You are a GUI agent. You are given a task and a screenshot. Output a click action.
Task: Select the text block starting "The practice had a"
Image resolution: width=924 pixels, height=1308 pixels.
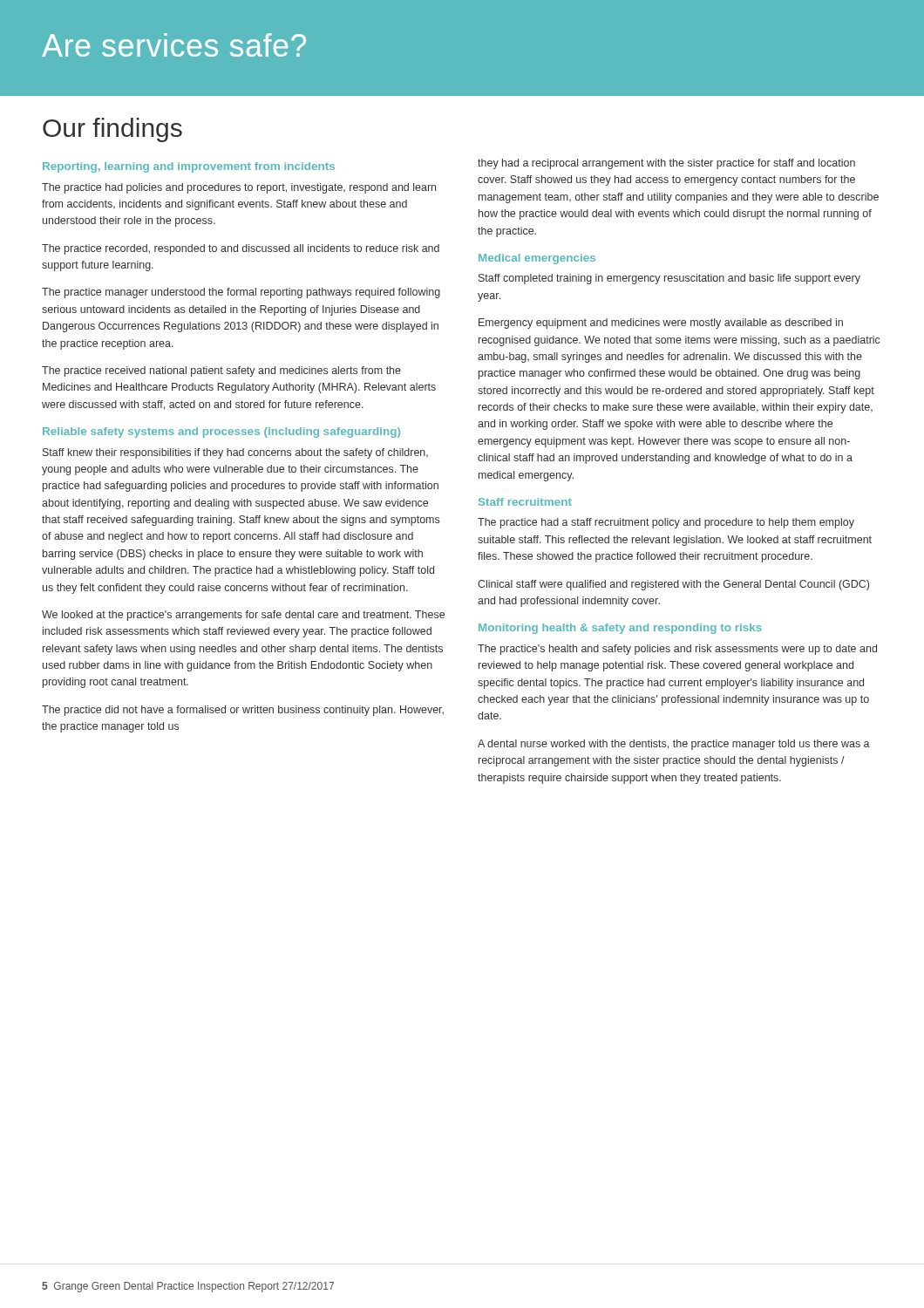pyautogui.click(x=675, y=540)
